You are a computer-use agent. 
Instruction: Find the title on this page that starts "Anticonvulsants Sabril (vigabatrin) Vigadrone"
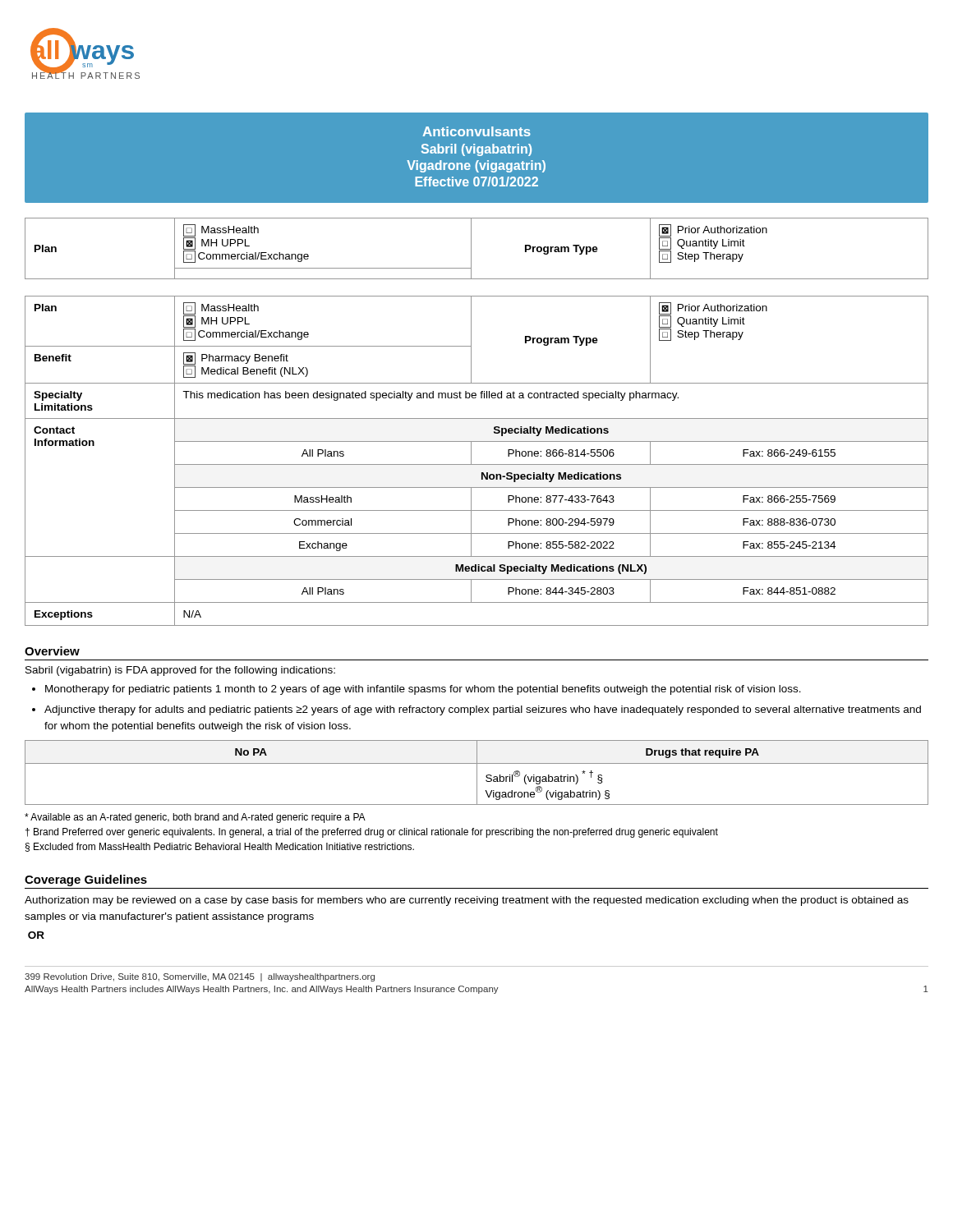click(476, 157)
